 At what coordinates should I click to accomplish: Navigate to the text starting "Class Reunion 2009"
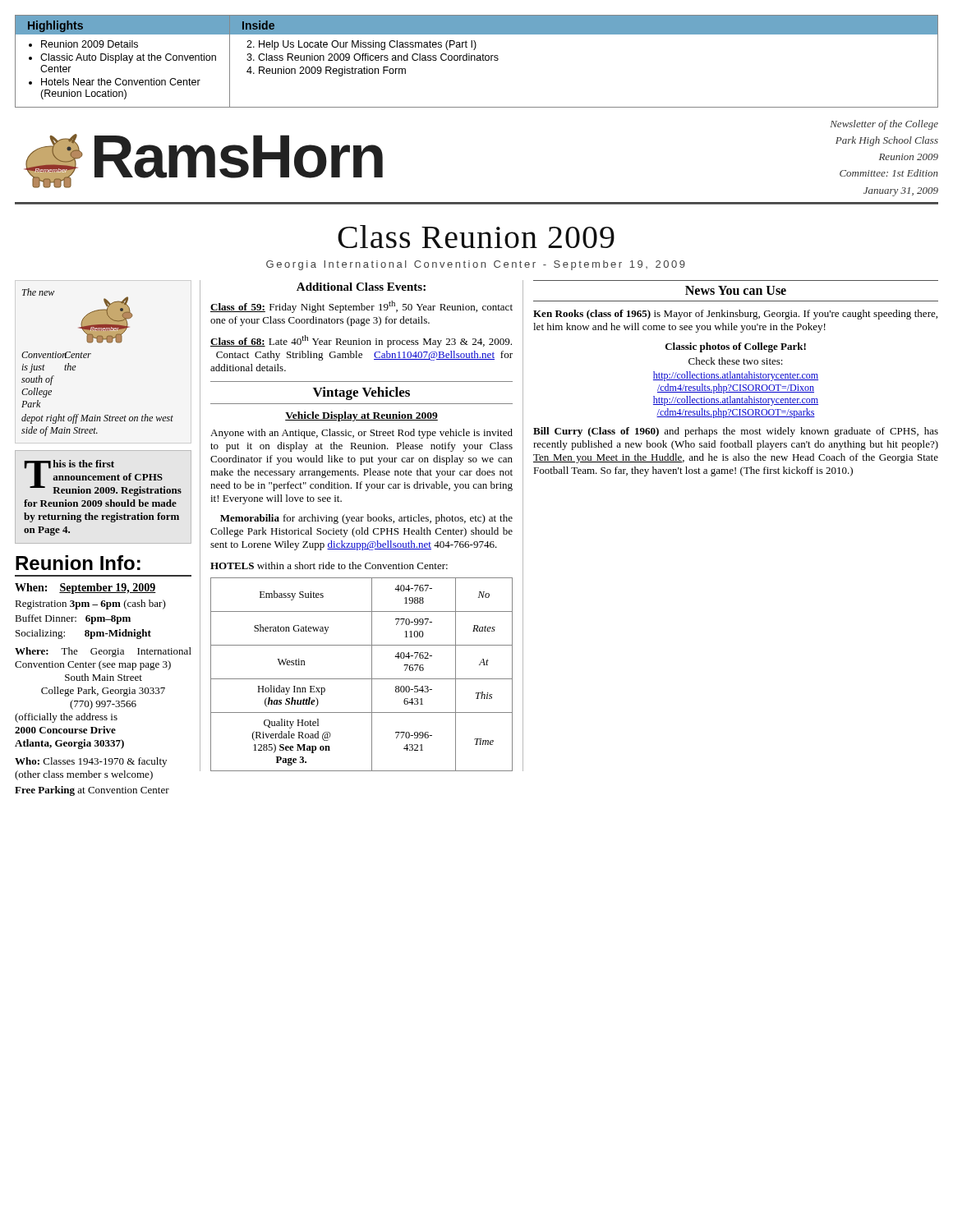[x=476, y=237]
